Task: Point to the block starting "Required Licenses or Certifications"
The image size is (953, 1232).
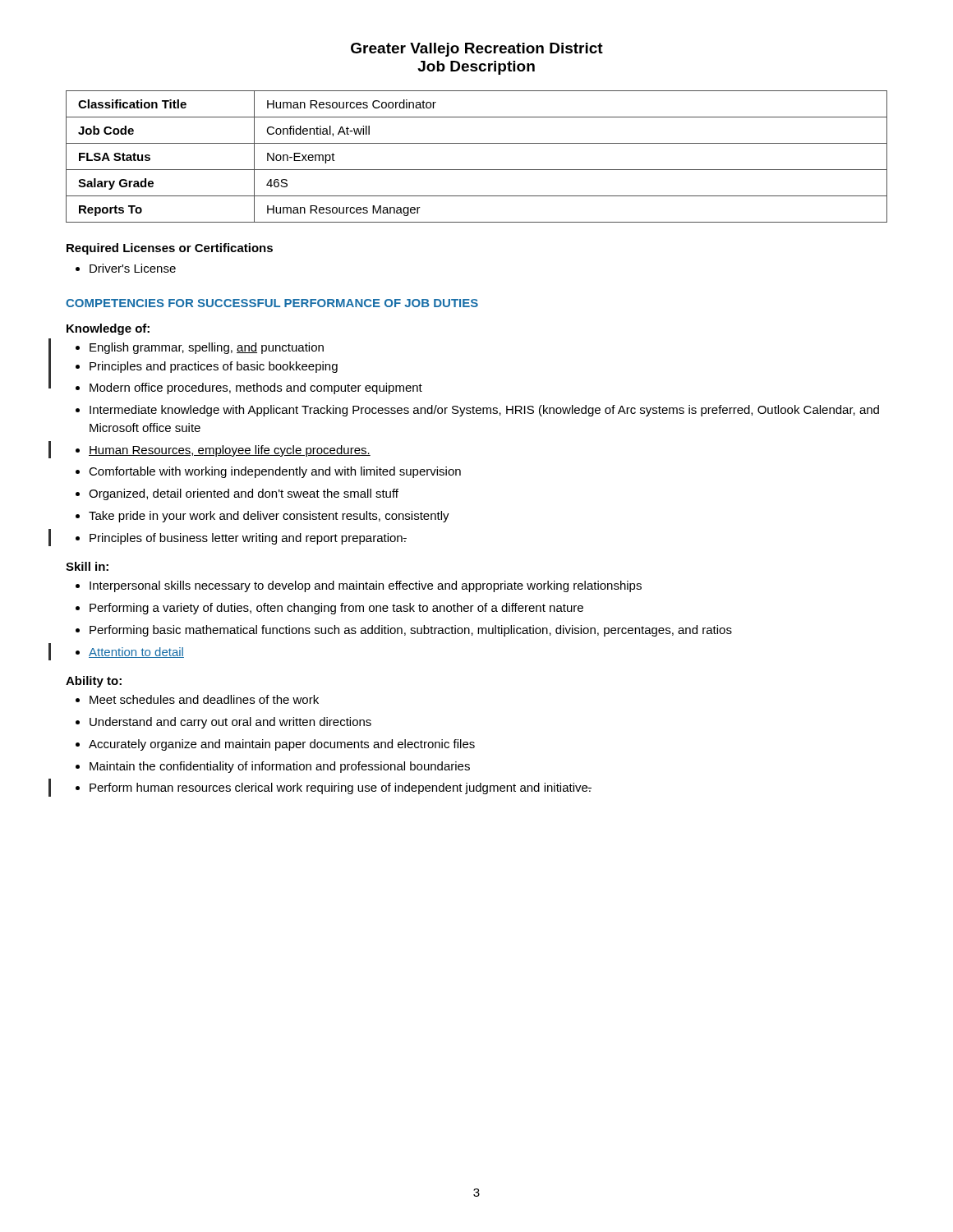Action: pos(169,248)
